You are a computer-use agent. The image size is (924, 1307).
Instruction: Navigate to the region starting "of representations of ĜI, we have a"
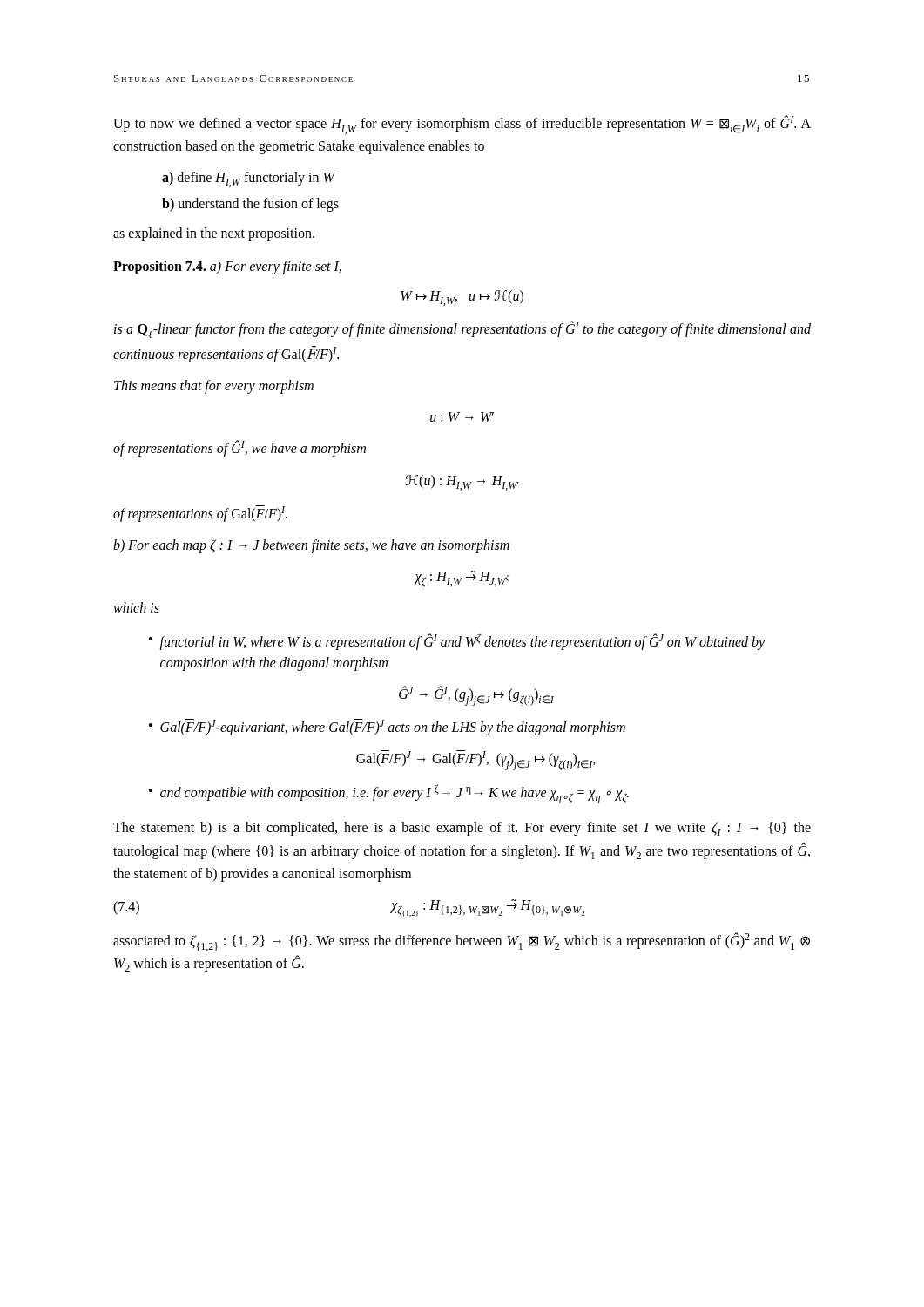pos(239,448)
